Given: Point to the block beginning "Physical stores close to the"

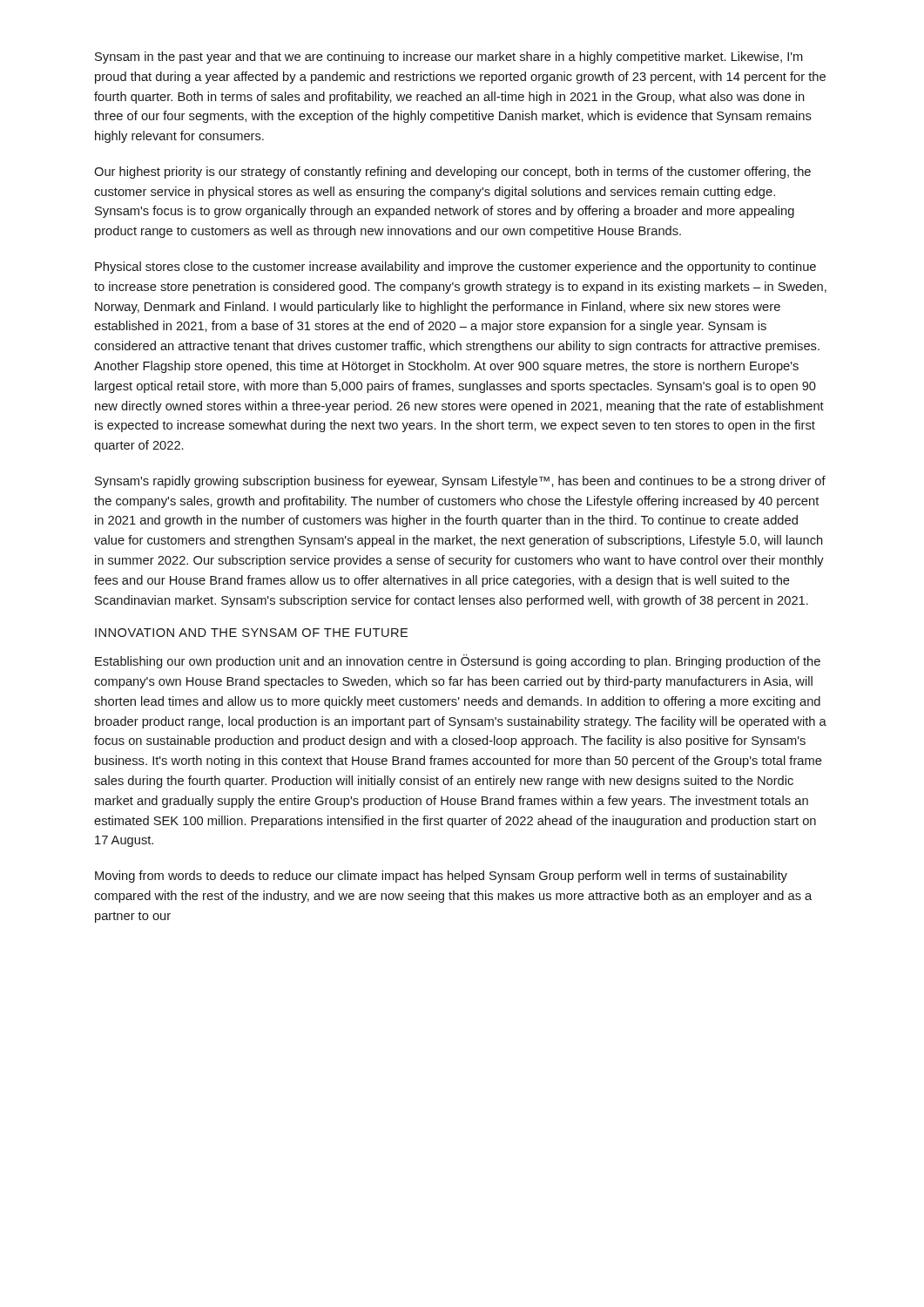Looking at the screenshot, I should [461, 356].
